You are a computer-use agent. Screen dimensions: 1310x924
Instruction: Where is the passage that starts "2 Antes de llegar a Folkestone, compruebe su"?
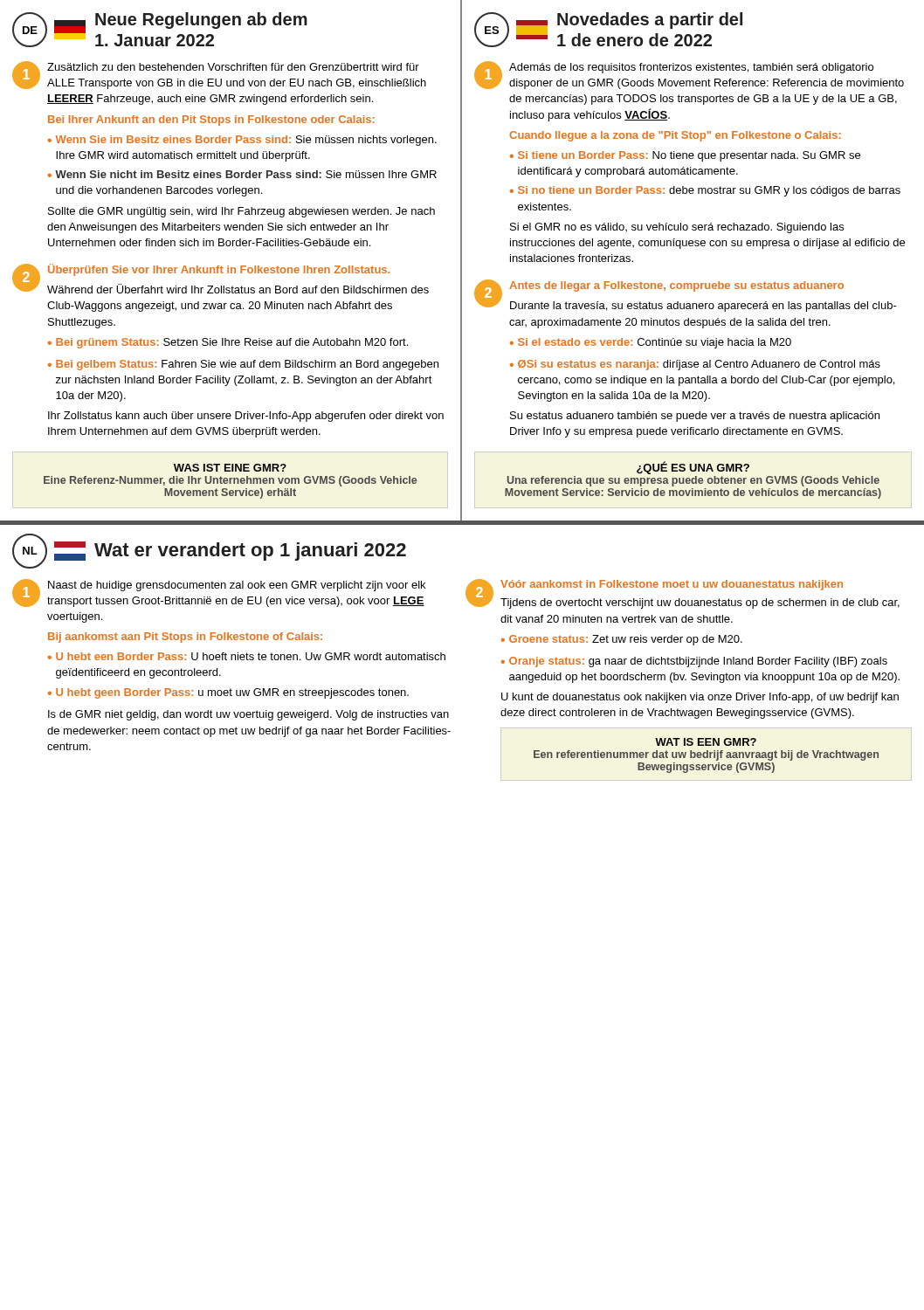(x=693, y=361)
